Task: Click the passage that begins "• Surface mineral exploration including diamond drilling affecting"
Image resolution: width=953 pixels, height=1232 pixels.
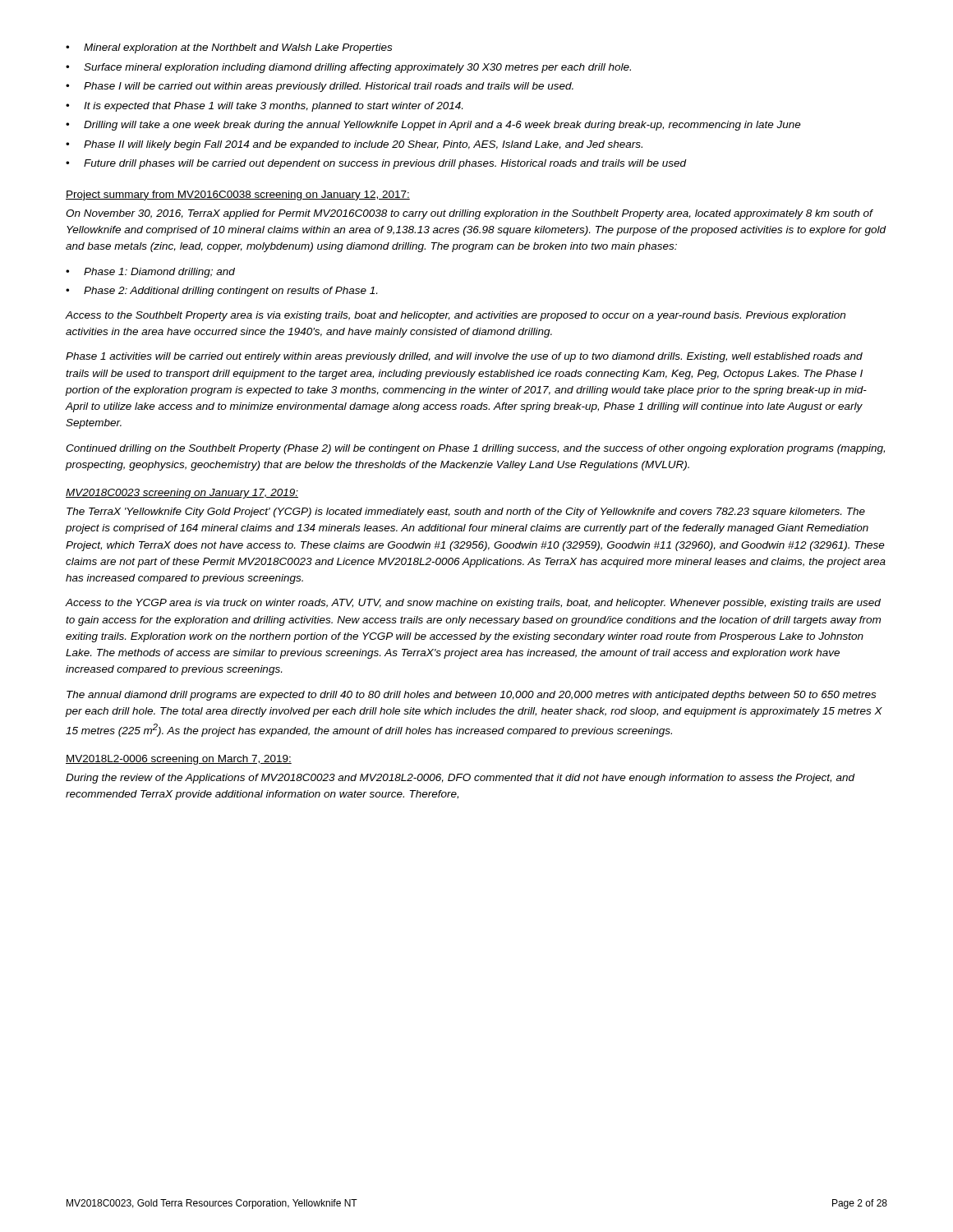Action: 349,67
